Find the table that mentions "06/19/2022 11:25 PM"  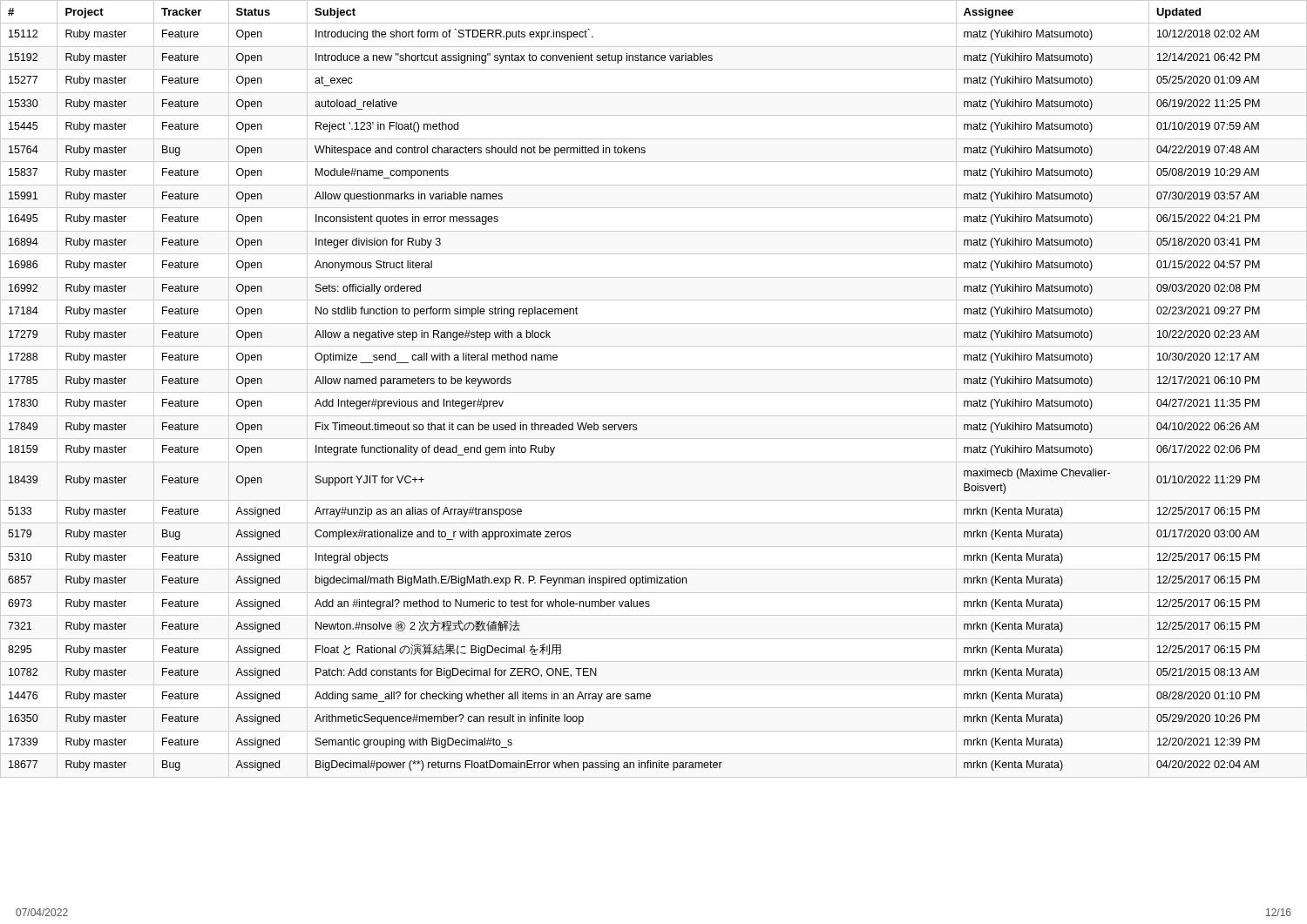pyautogui.click(x=654, y=389)
